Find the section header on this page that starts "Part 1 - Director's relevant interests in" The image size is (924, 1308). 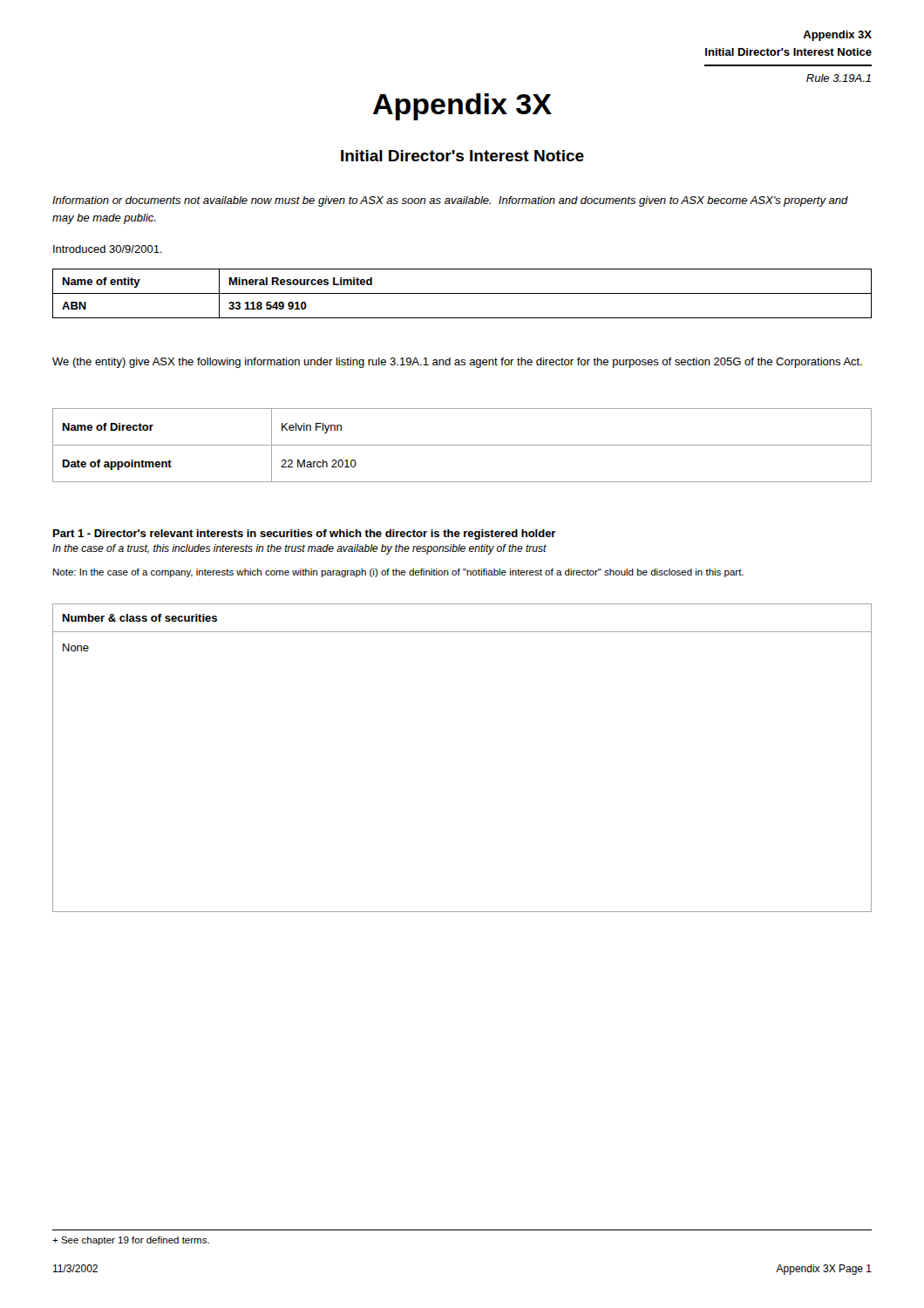coord(304,533)
